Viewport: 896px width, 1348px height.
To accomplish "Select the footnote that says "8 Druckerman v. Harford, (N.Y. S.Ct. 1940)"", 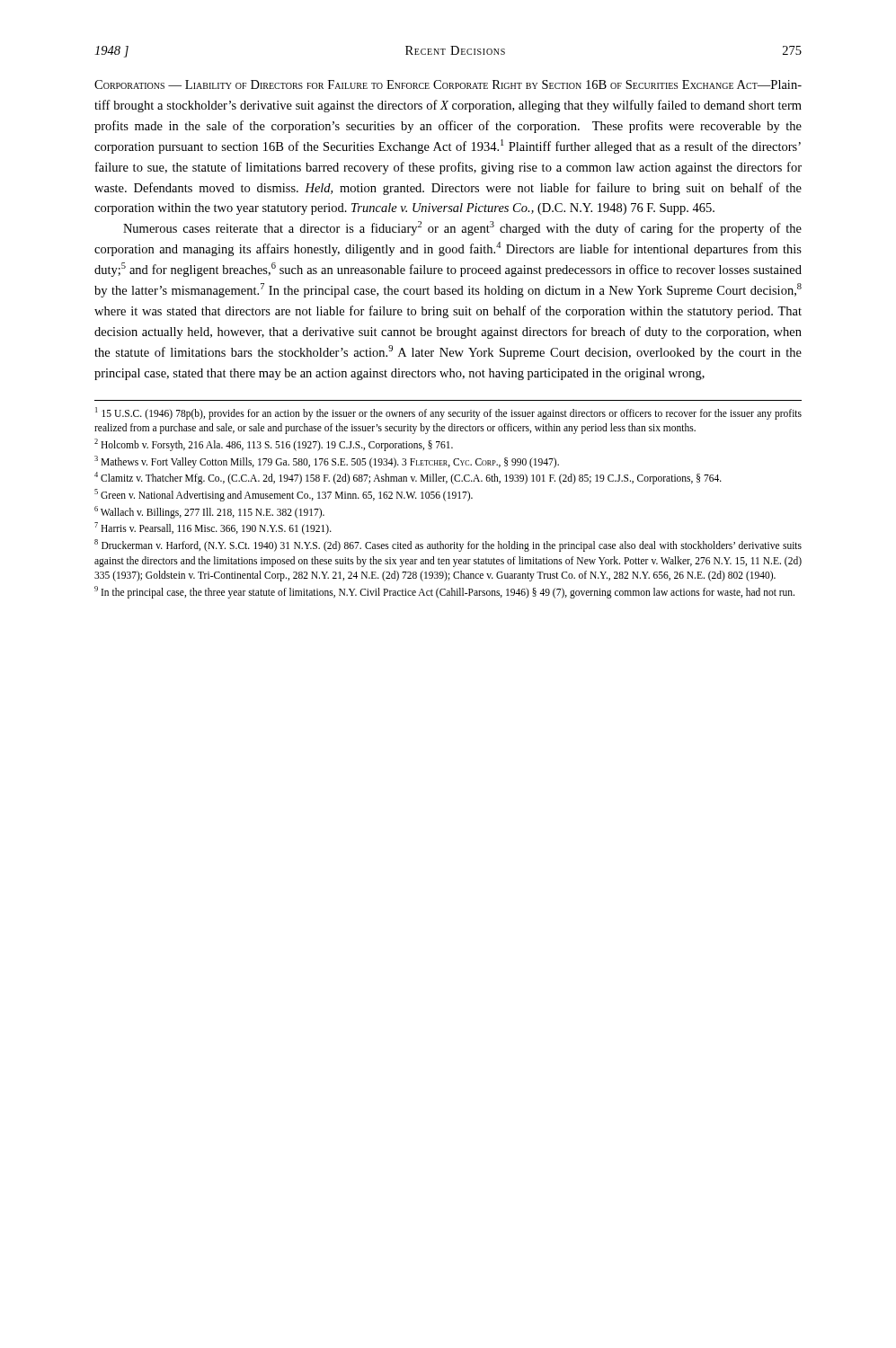I will coord(448,561).
